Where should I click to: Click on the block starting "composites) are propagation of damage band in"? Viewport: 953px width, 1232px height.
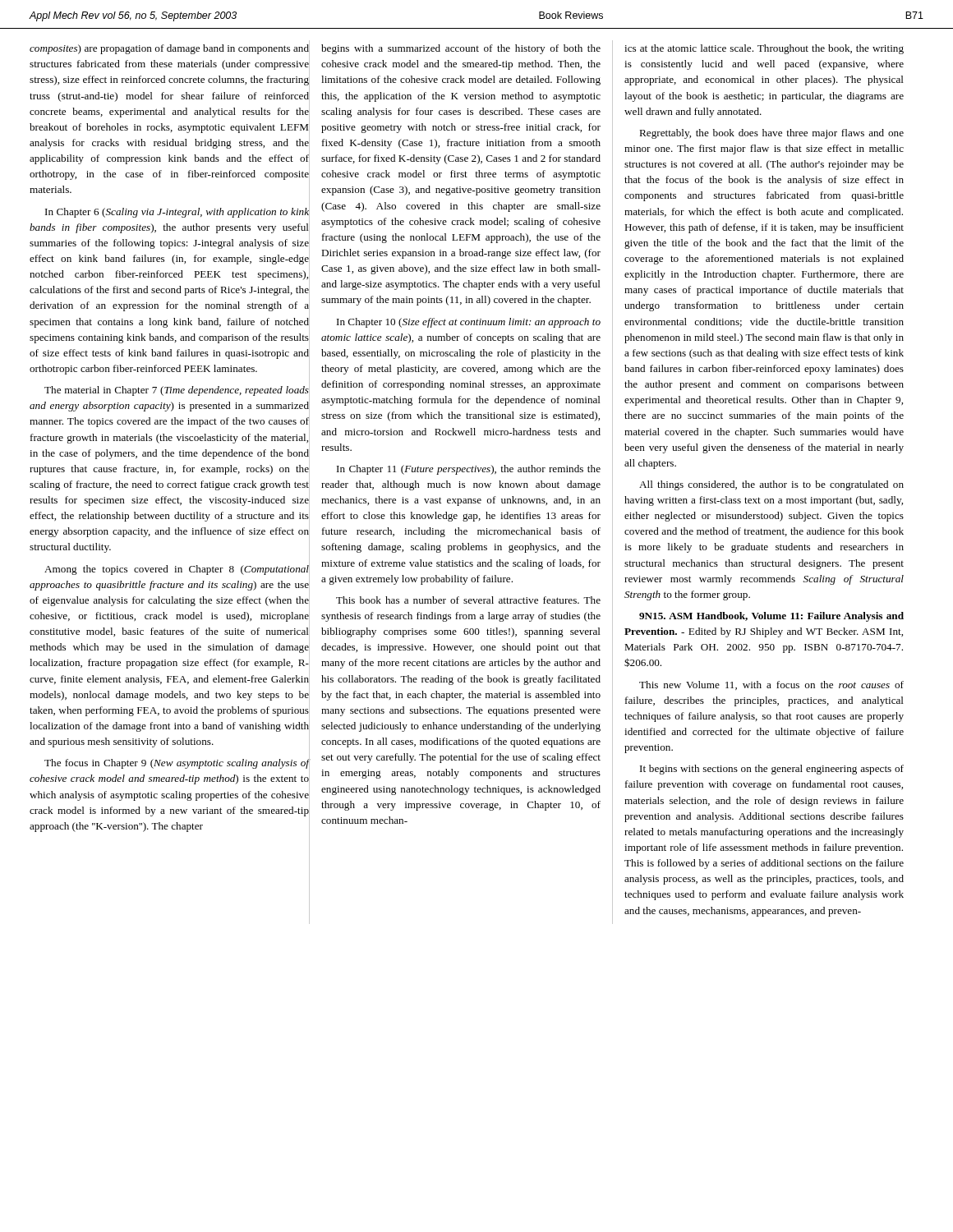pos(169,119)
